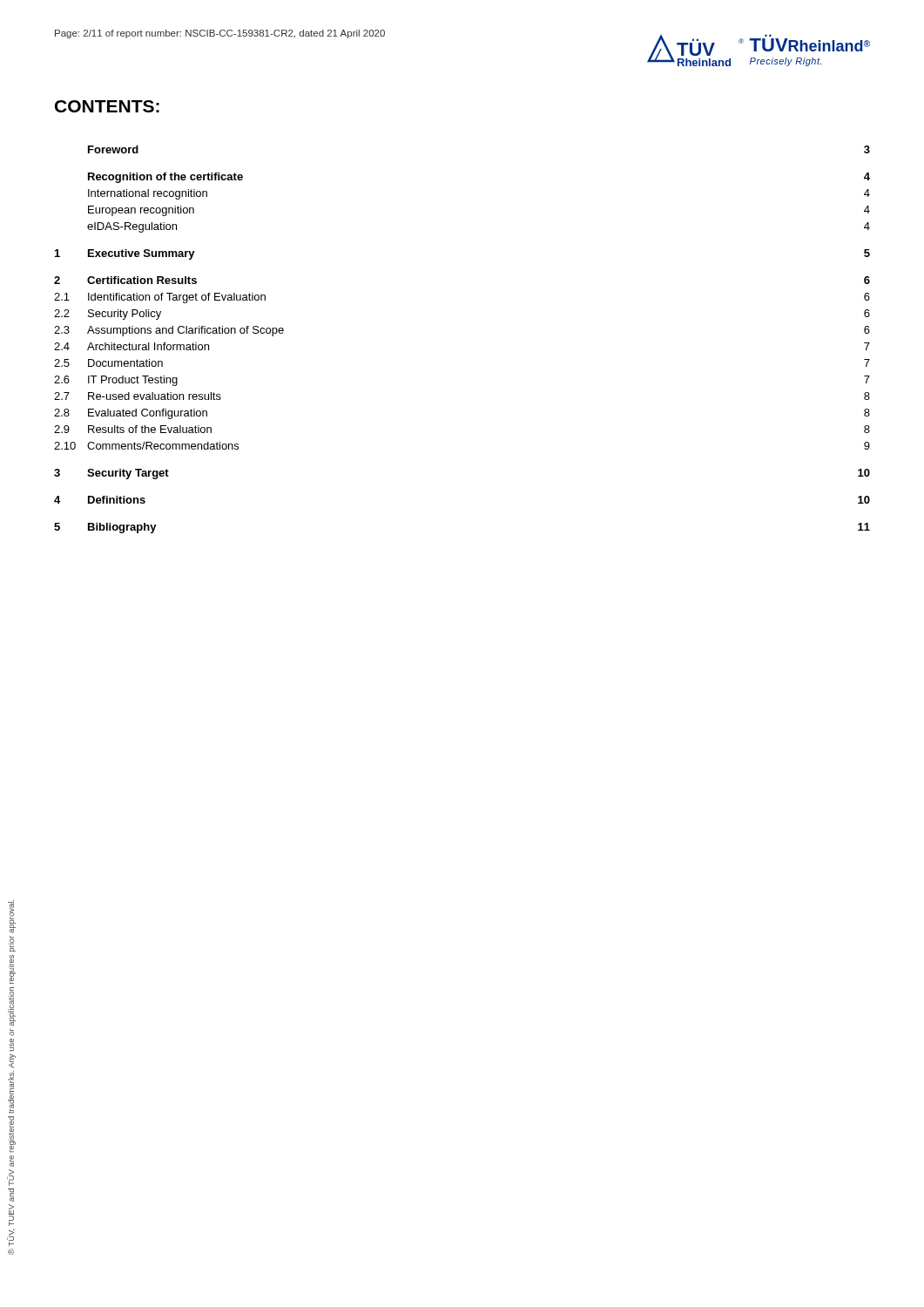
Task: Locate the title
Action: click(x=107, y=106)
